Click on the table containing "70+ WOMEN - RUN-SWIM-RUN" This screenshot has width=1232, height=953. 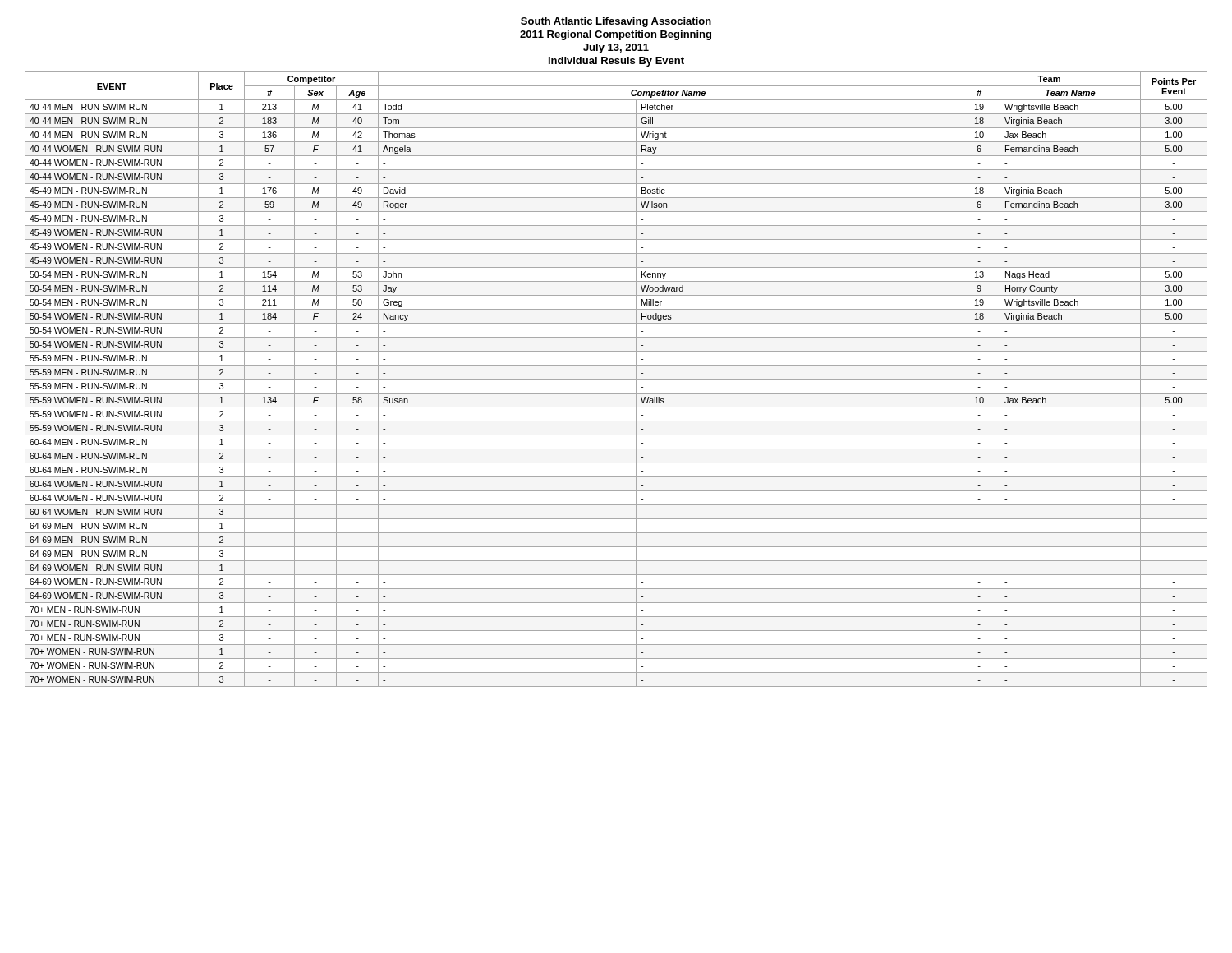pos(616,379)
